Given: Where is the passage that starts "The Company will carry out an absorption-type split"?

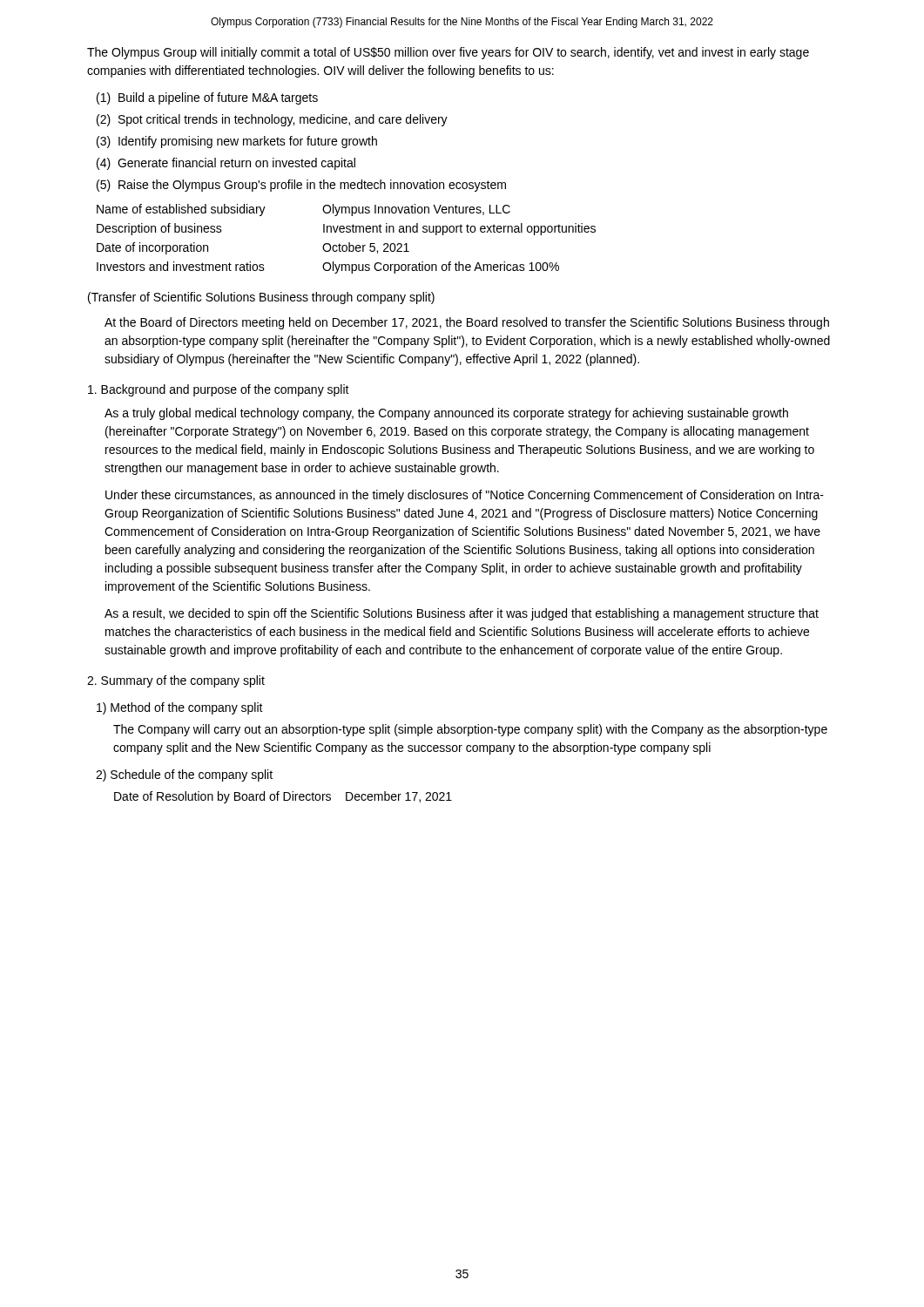Looking at the screenshot, I should (x=470, y=738).
